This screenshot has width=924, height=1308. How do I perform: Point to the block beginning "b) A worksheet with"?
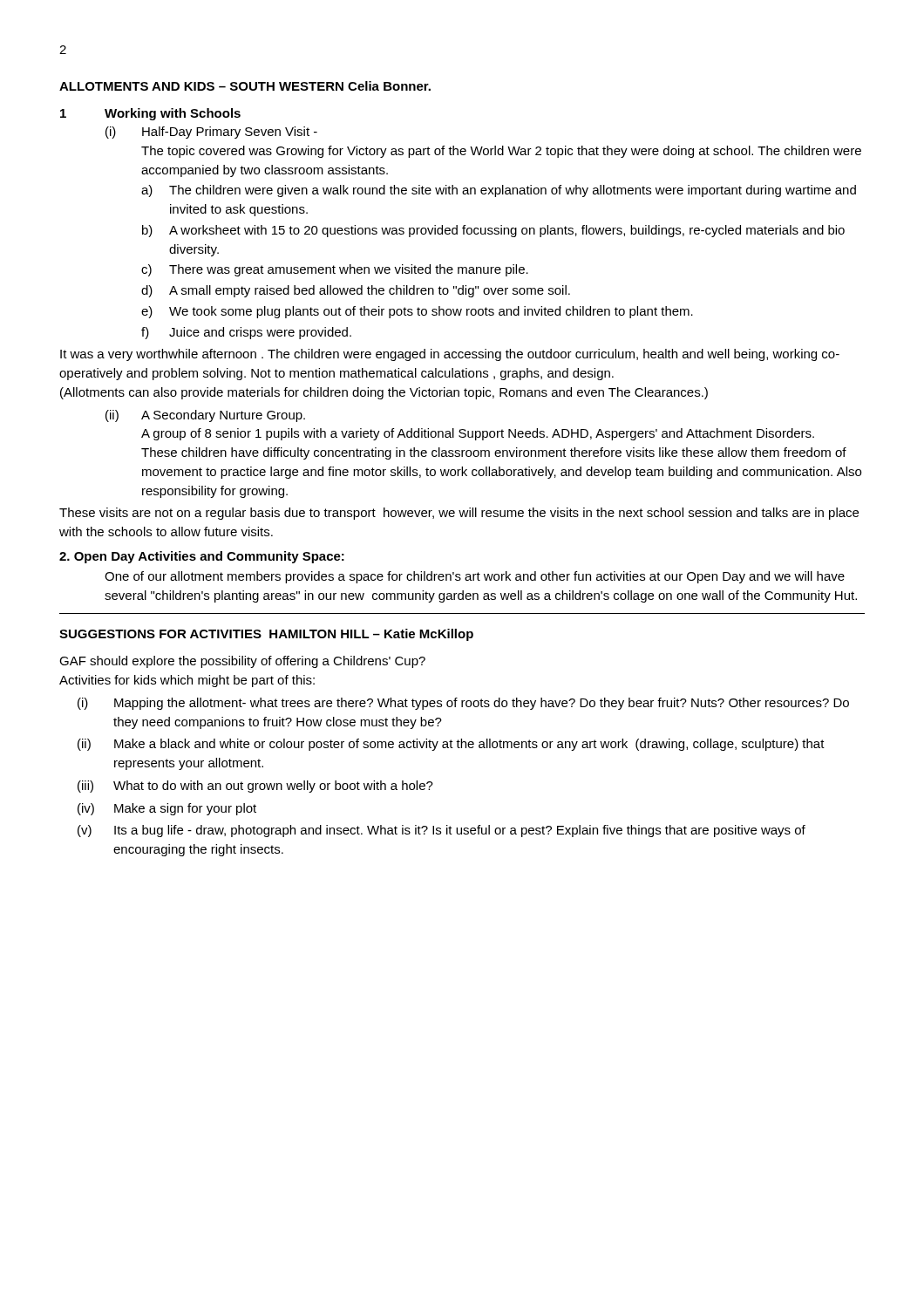pyautogui.click(x=503, y=239)
